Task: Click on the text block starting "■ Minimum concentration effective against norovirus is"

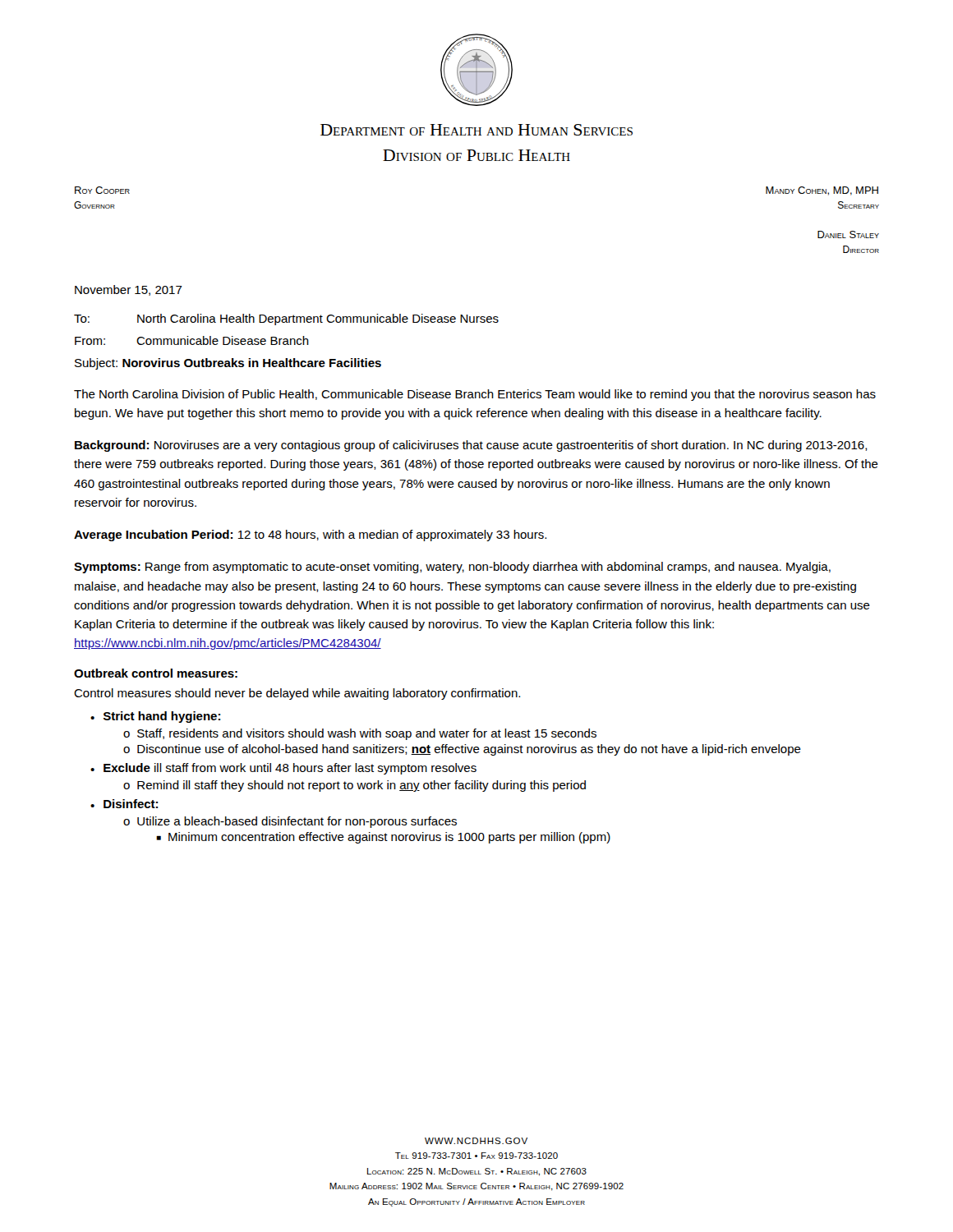Action: pos(383,836)
